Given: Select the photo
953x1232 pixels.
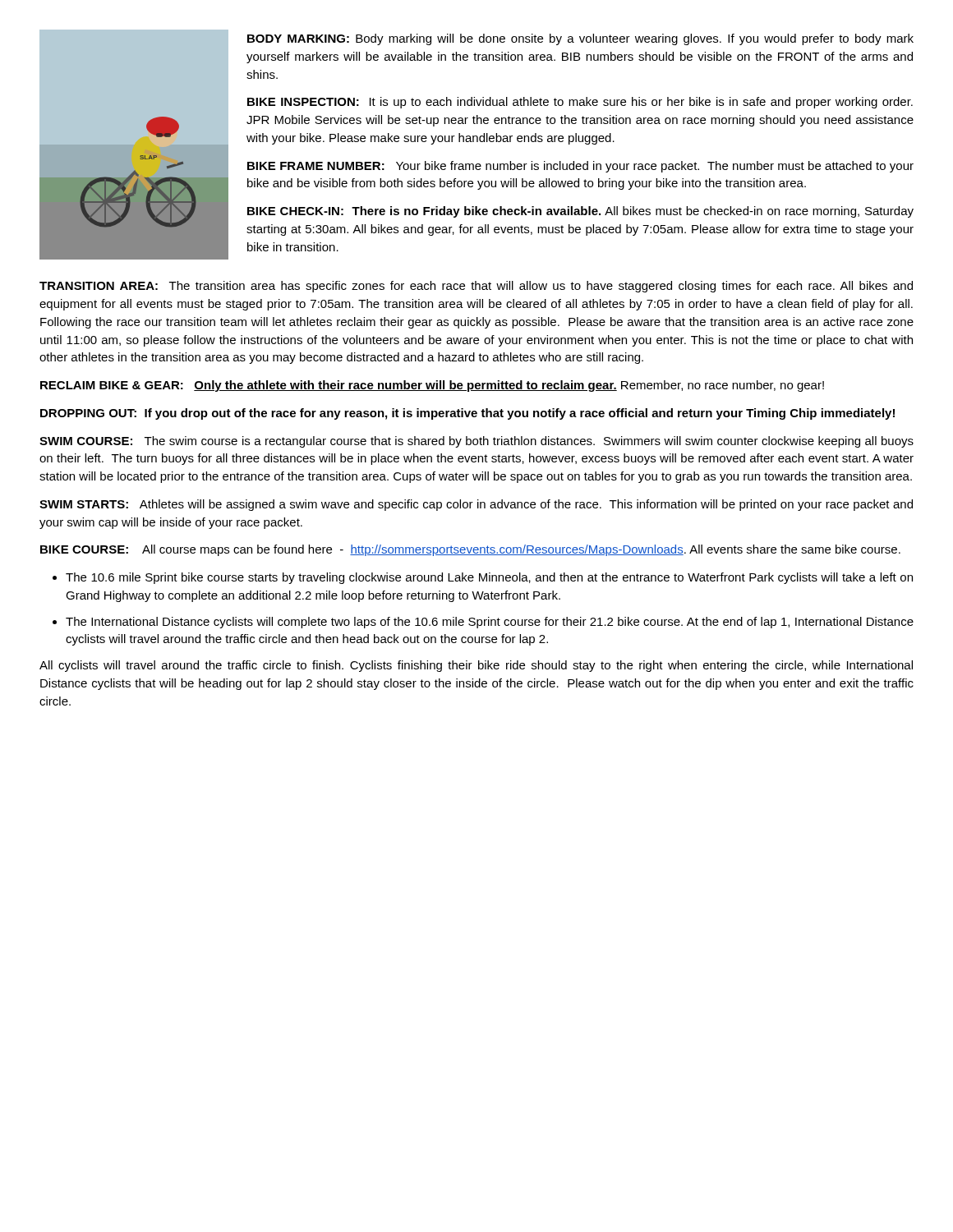Looking at the screenshot, I should tap(134, 145).
